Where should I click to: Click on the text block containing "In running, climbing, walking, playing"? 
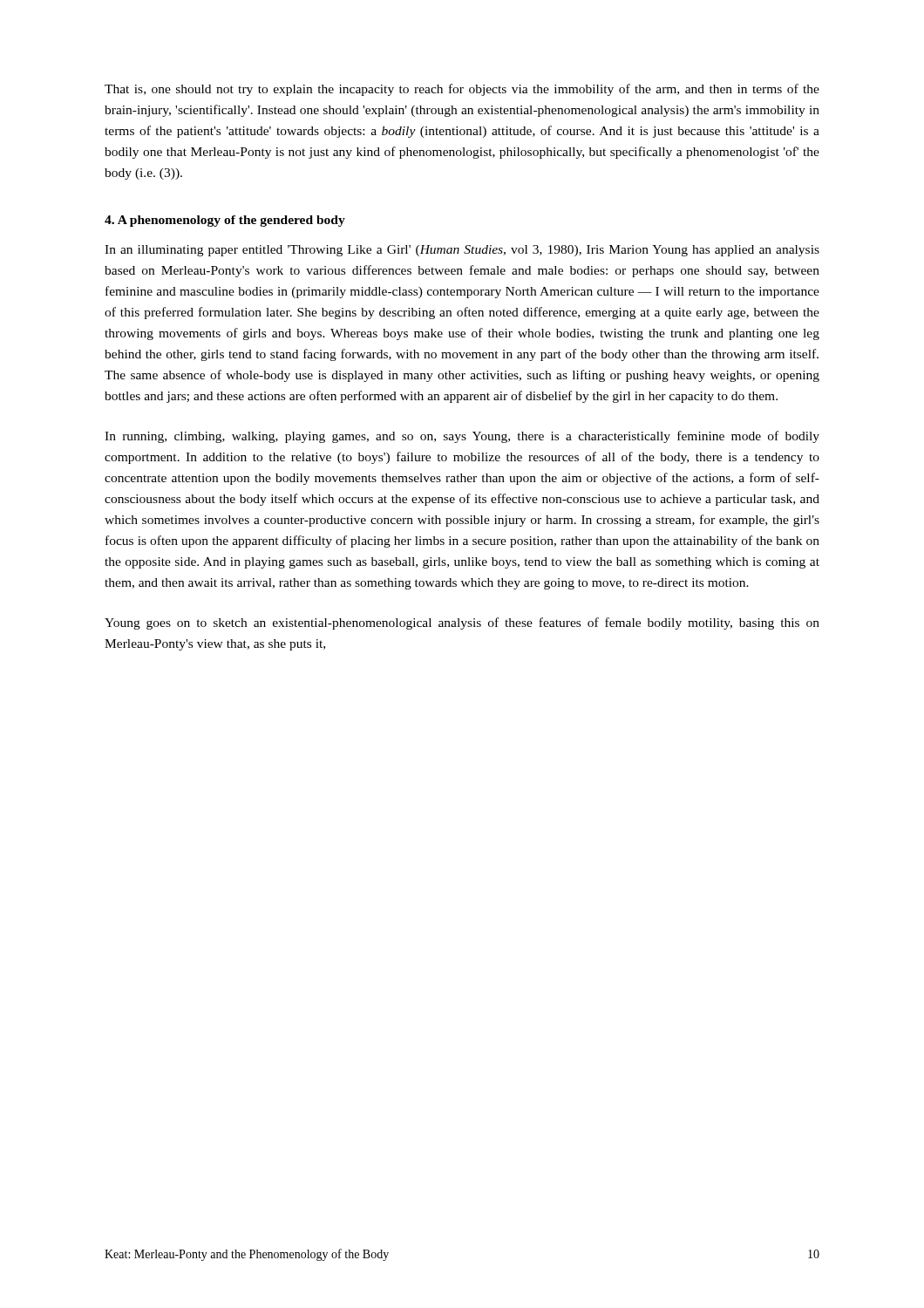[462, 509]
